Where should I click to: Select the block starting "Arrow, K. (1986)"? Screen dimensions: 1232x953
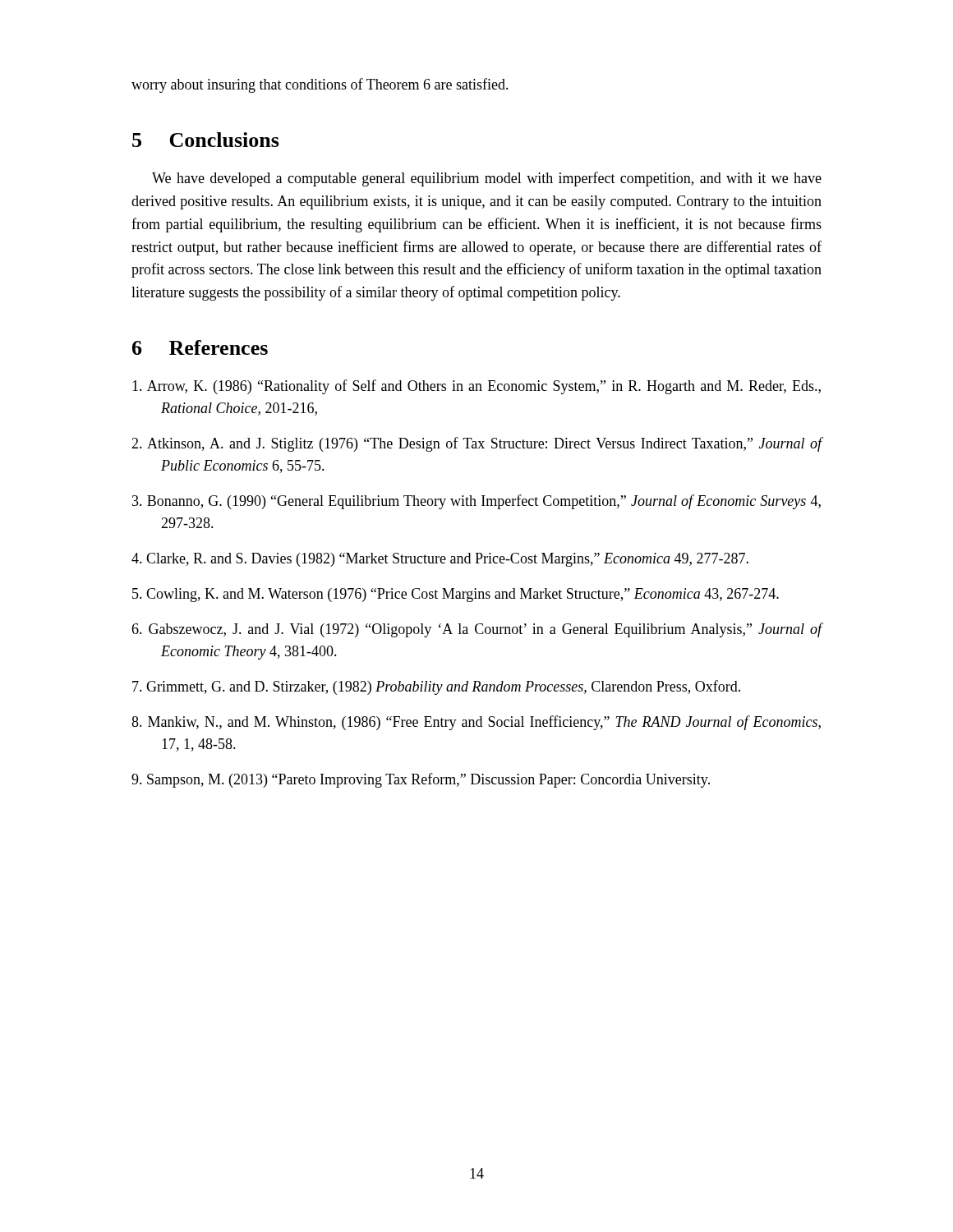[476, 397]
